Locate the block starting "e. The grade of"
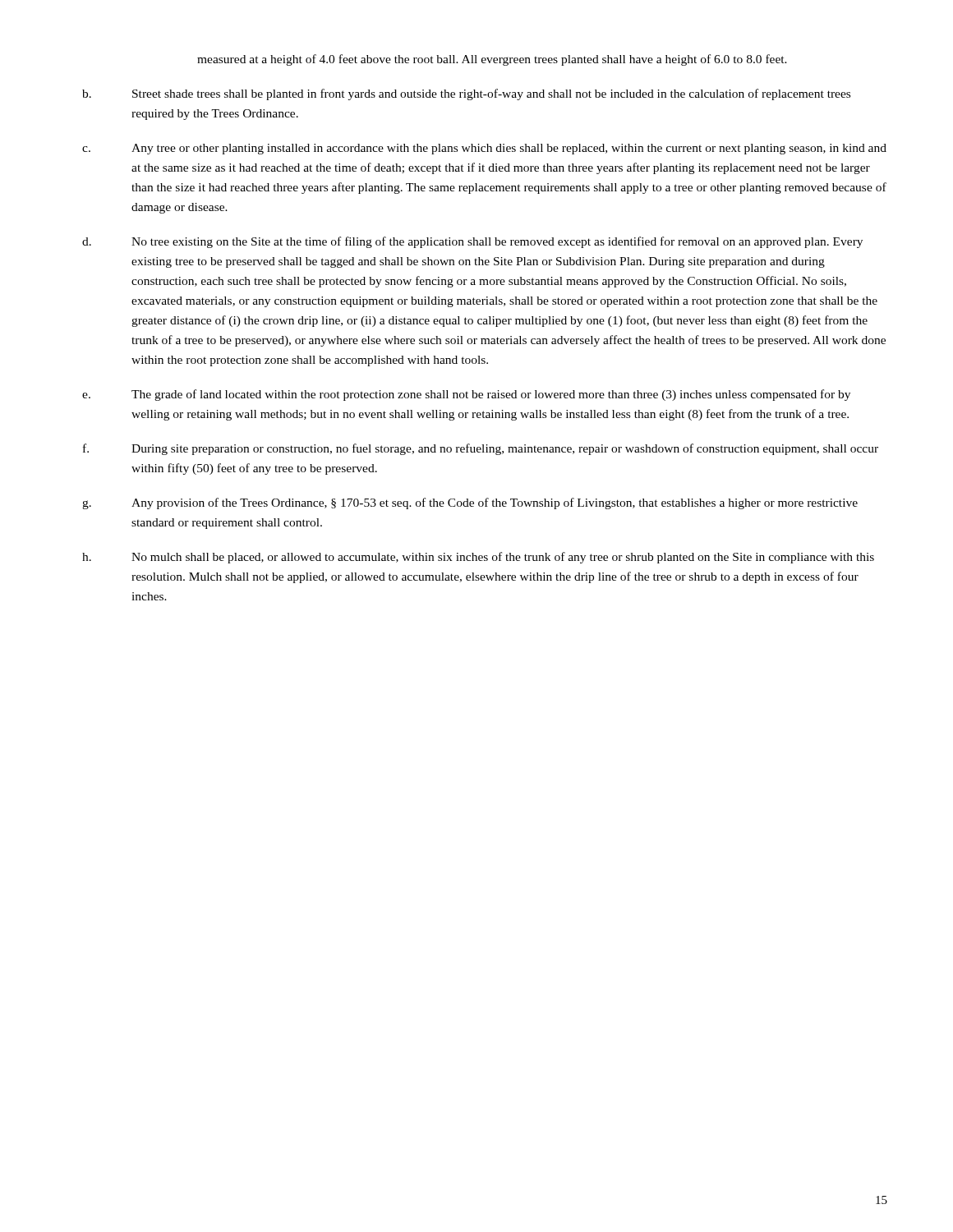The image size is (953, 1232). click(x=485, y=404)
